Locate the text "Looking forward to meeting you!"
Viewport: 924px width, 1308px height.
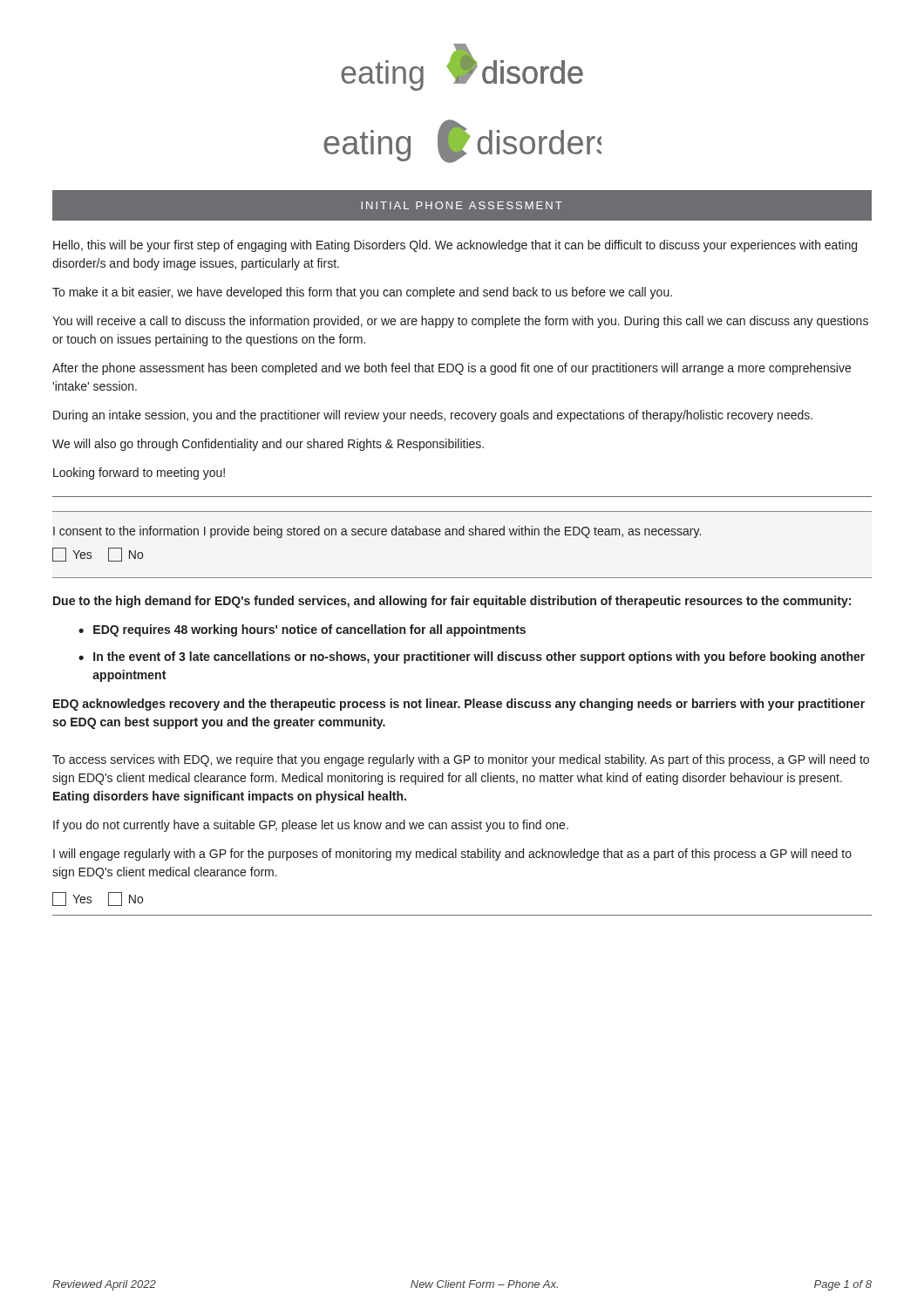tap(139, 473)
